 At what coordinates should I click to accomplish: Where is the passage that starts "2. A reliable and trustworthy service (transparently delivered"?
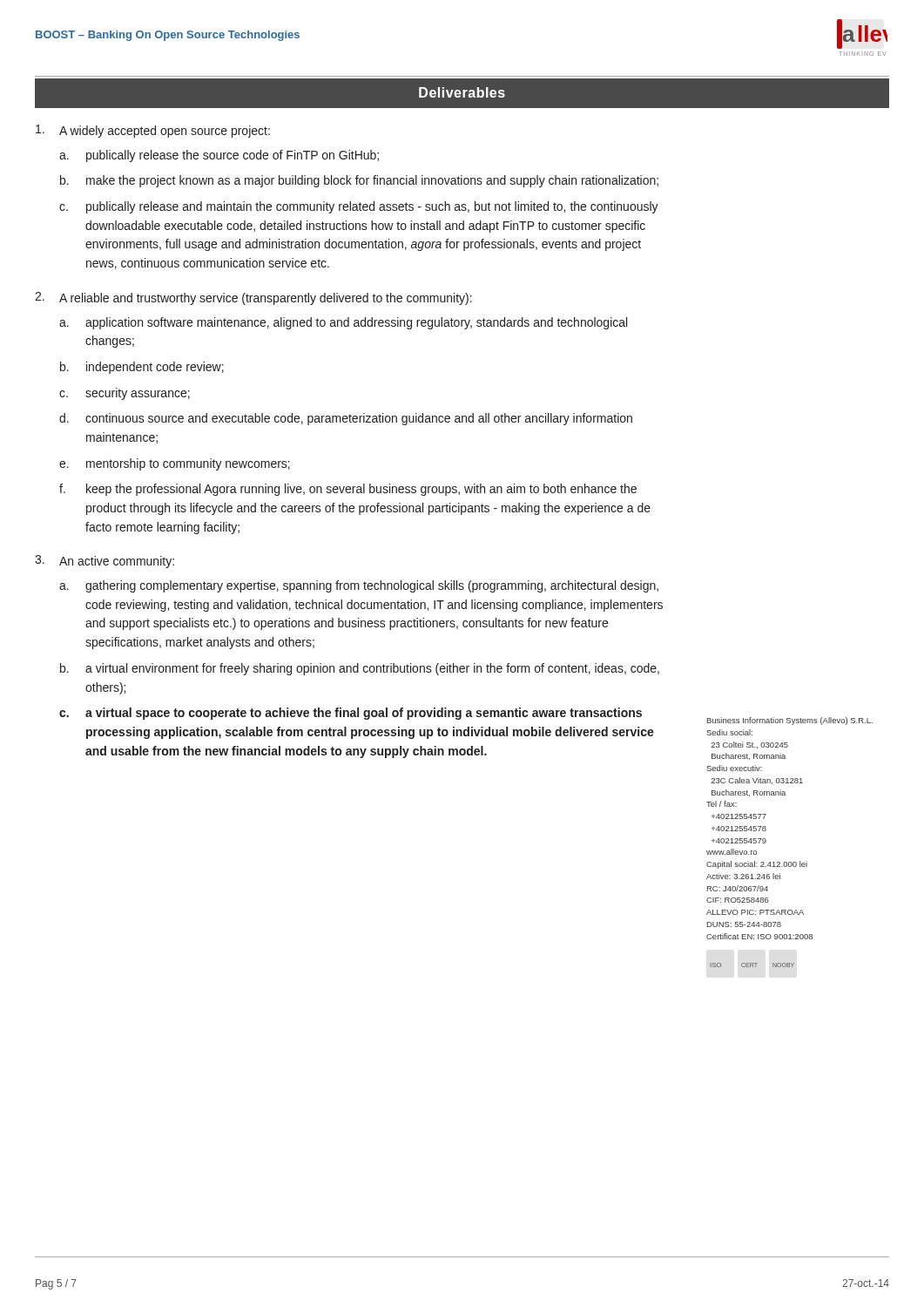pos(353,417)
